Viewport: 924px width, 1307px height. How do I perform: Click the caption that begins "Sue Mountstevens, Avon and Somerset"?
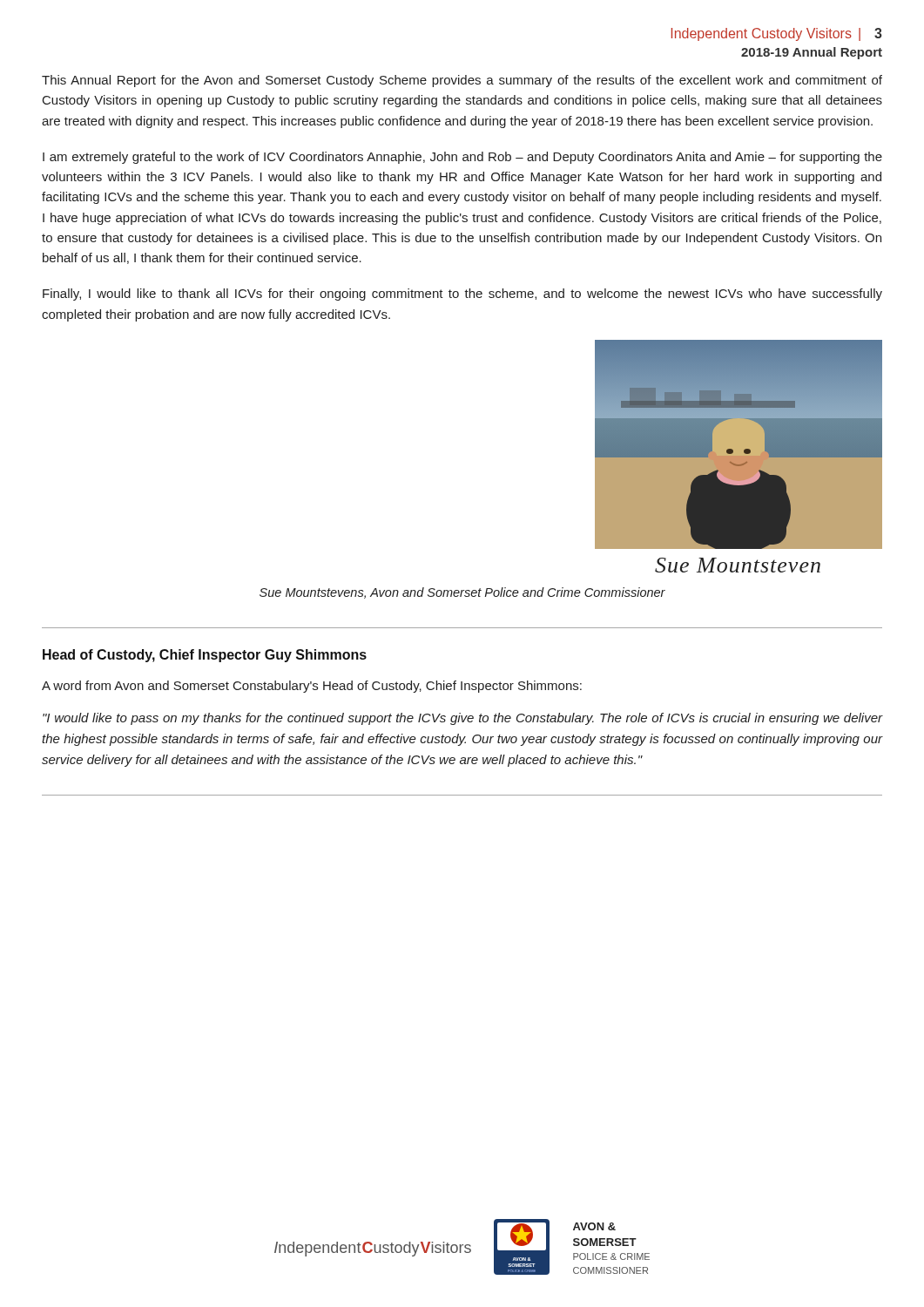(x=462, y=592)
